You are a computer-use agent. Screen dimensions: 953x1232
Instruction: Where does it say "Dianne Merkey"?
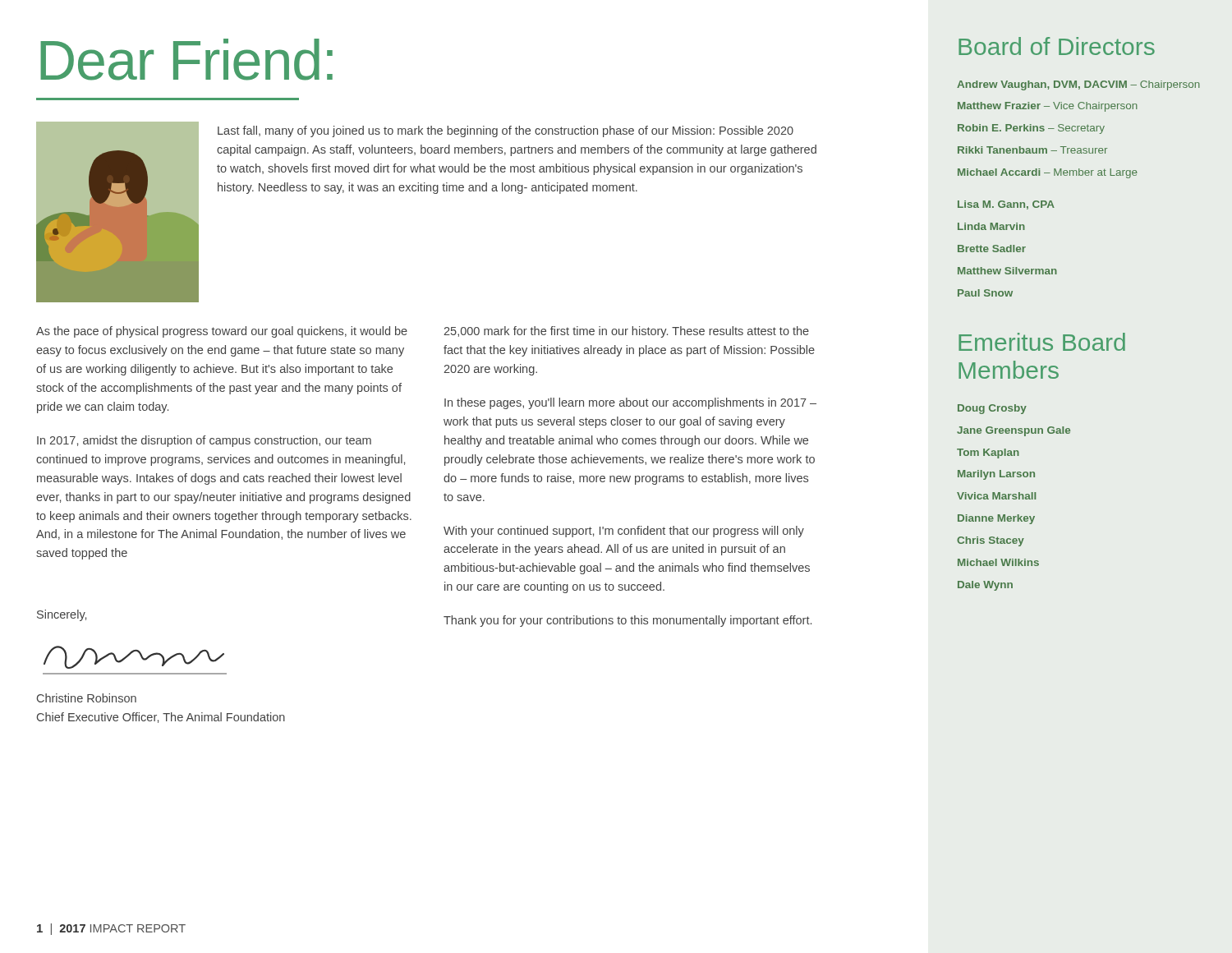[996, 518]
